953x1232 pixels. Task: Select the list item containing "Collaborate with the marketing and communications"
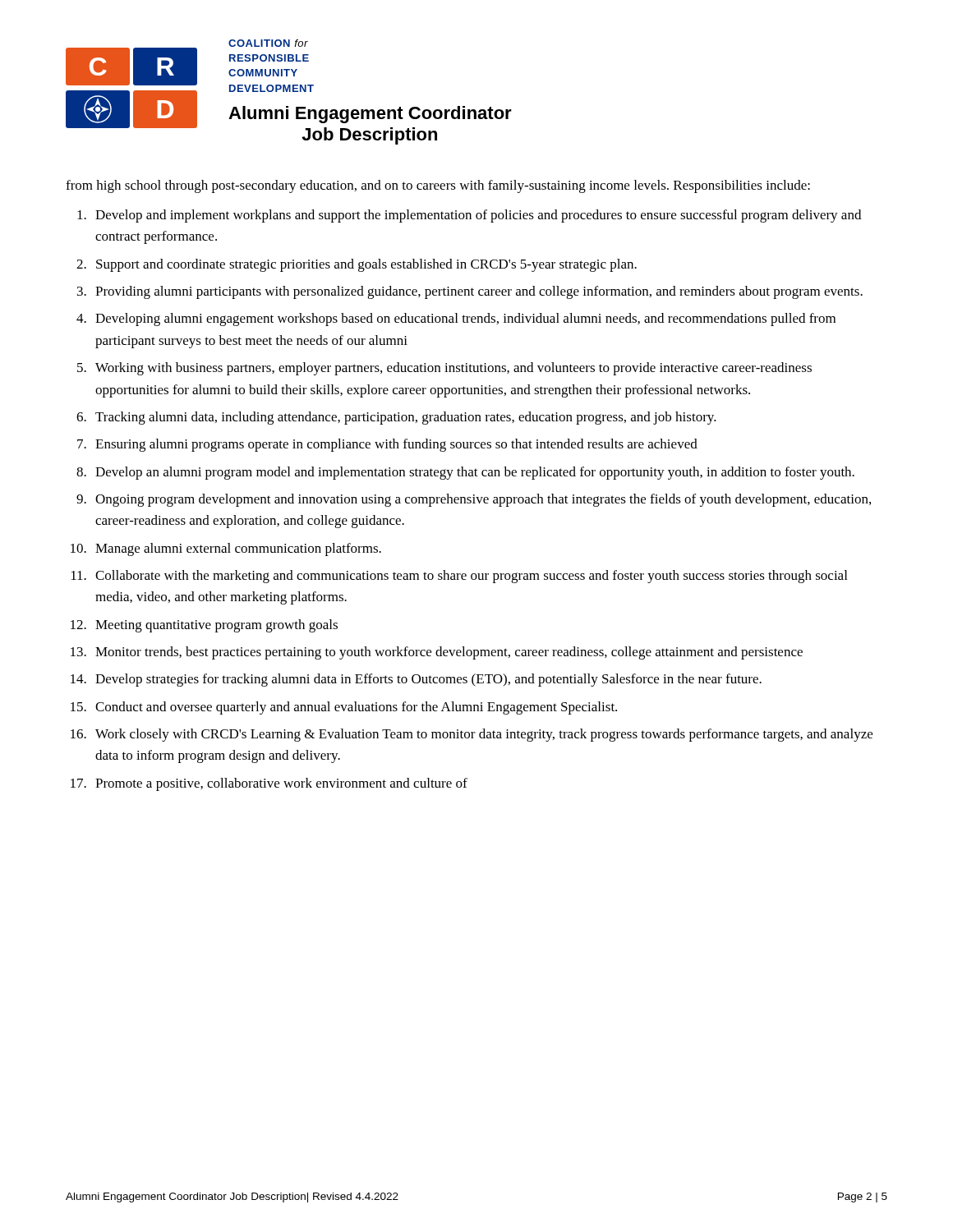pyautogui.click(x=471, y=586)
